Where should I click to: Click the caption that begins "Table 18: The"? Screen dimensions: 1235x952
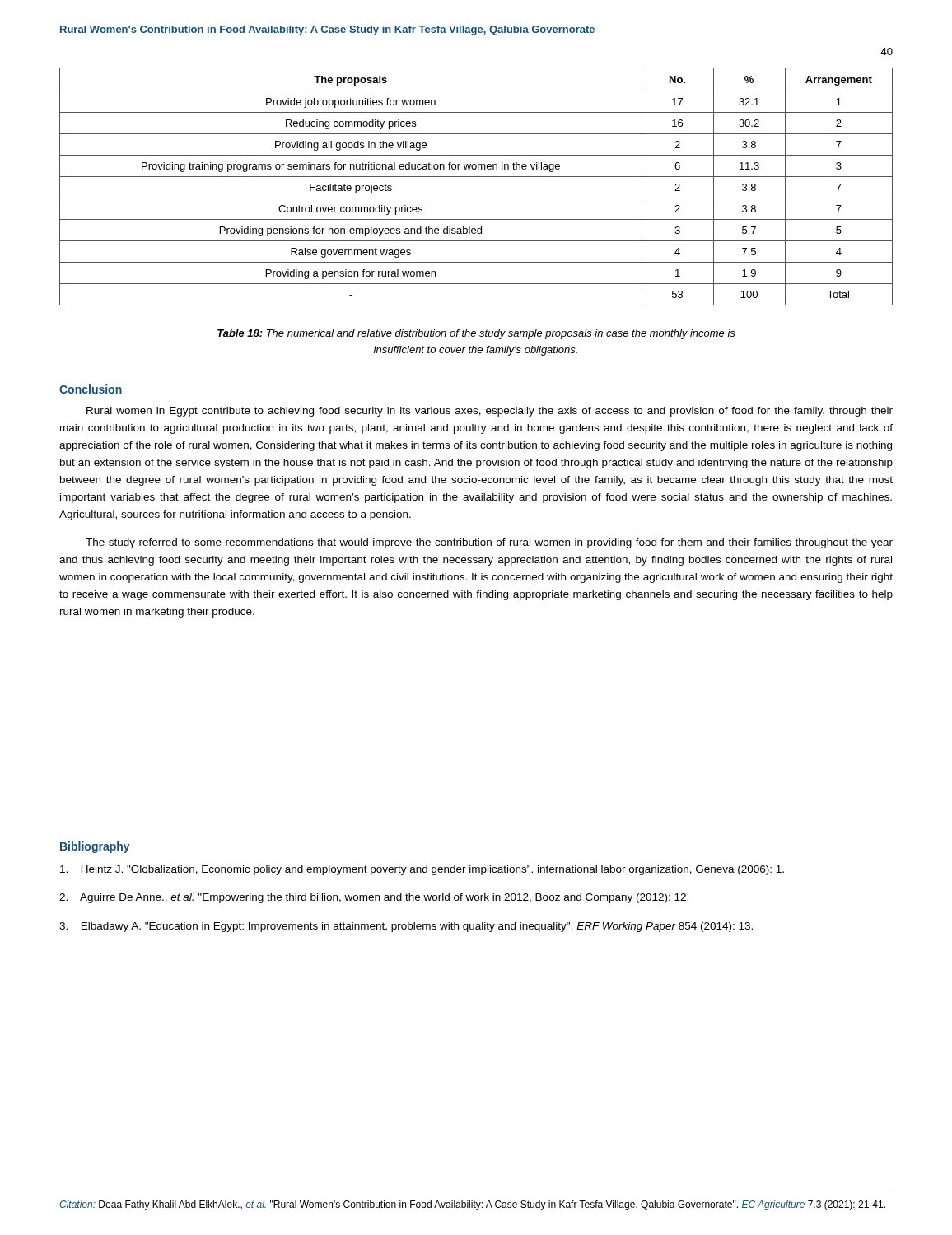click(x=476, y=341)
